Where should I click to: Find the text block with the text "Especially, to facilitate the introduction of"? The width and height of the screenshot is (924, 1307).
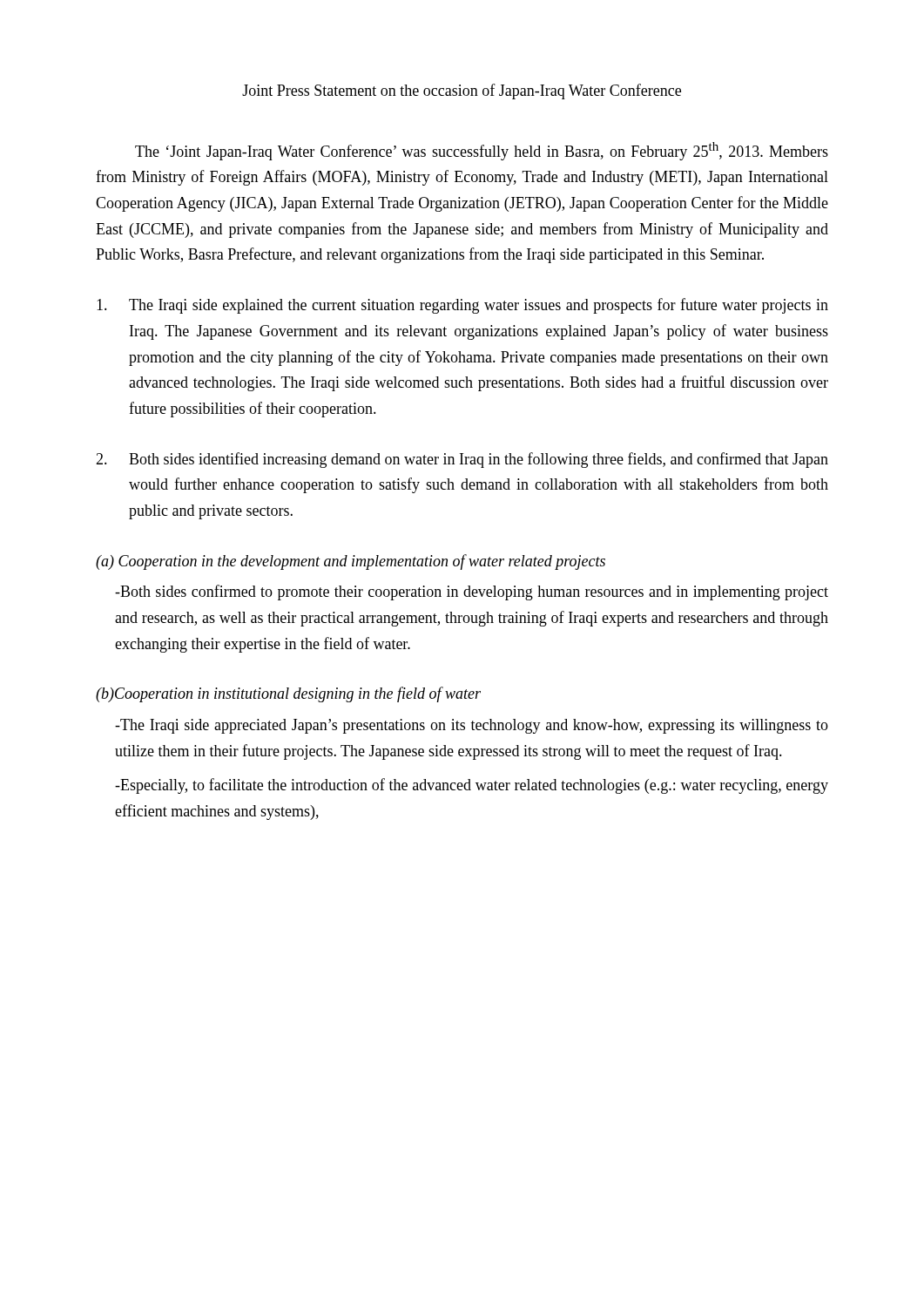pos(472,798)
